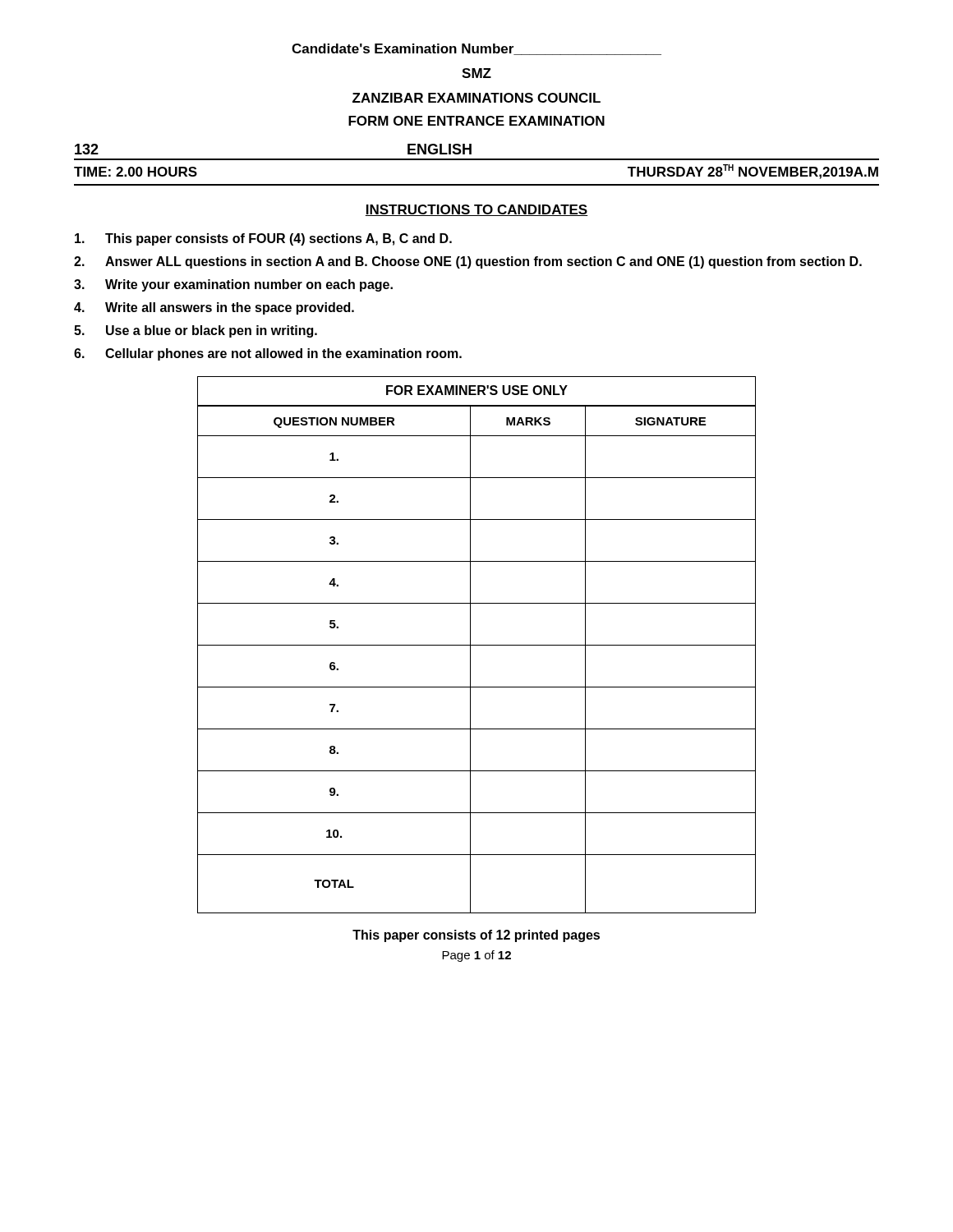Click on the text block starting "132 ENGLISH"
Viewport: 953px width, 1232px height.
[427, 150]
